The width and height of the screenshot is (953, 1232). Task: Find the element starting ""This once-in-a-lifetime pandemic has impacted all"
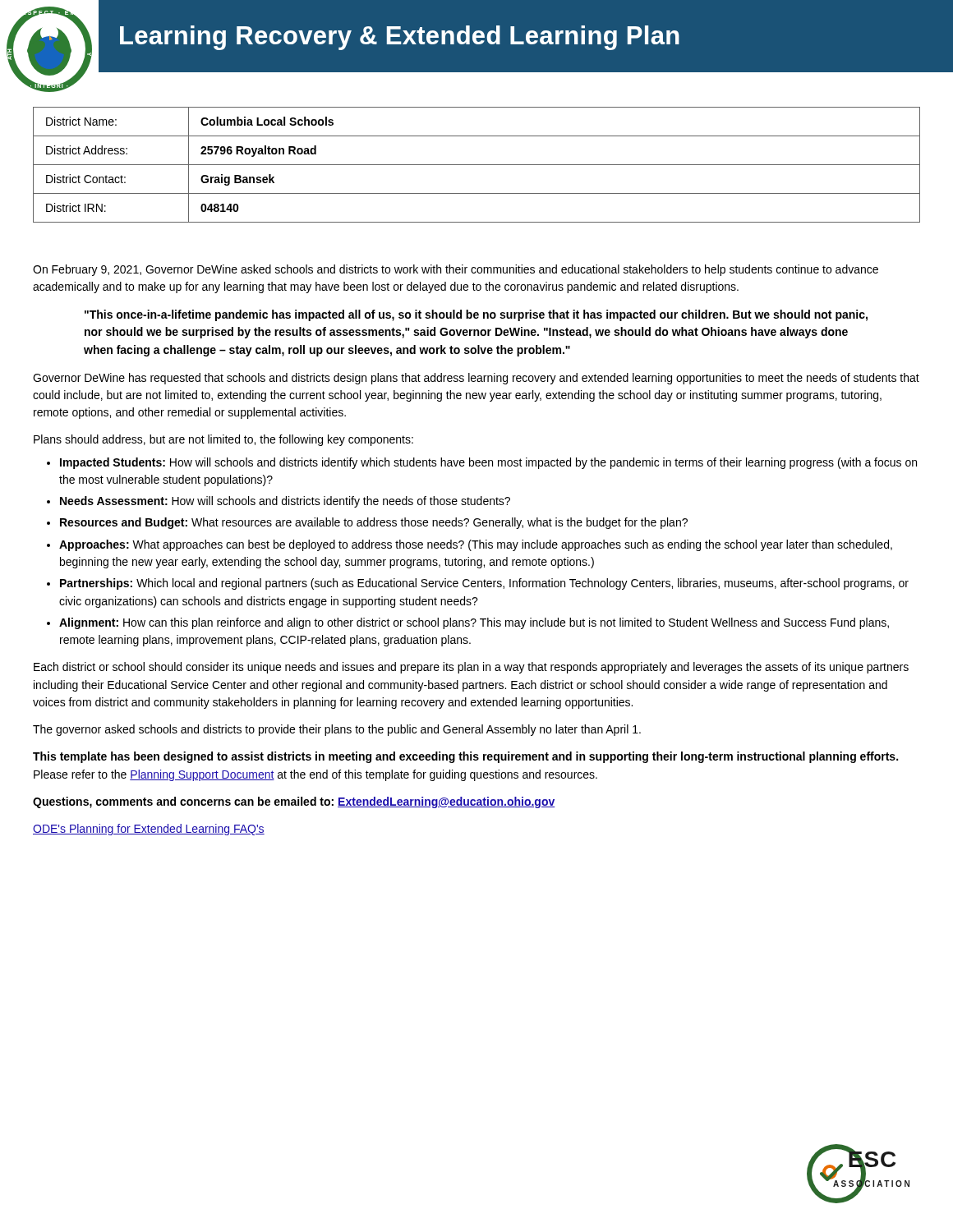click(x=476, y=332)
